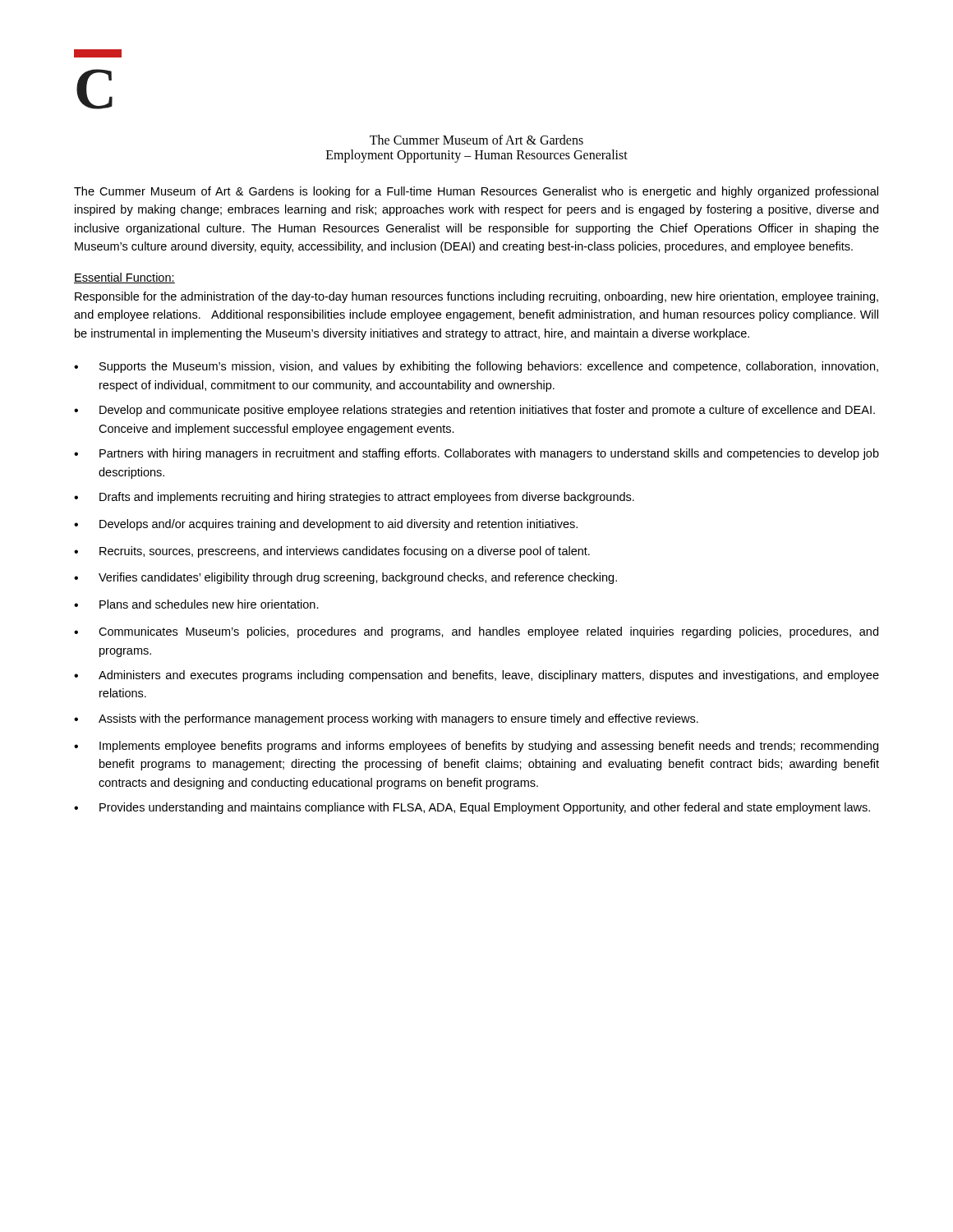The width and height of the screenshot is (953, 1232).
Task: Navigate to the passage starting "• Communicates Museum’s policies, procedures and programs, and"
Action: click(476, 641)
